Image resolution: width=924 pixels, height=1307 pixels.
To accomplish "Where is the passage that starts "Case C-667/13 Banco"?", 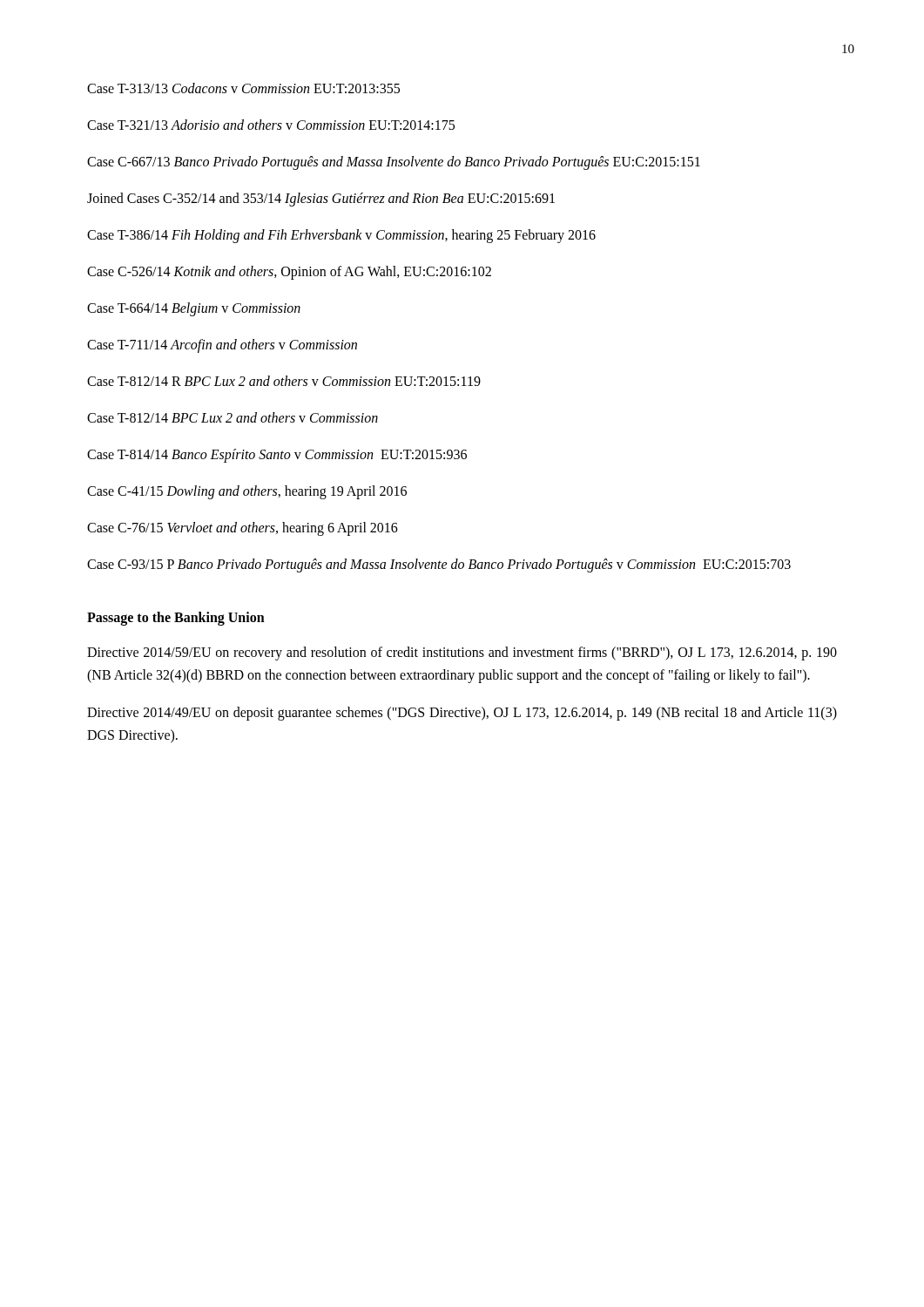I will pos(394,162).
